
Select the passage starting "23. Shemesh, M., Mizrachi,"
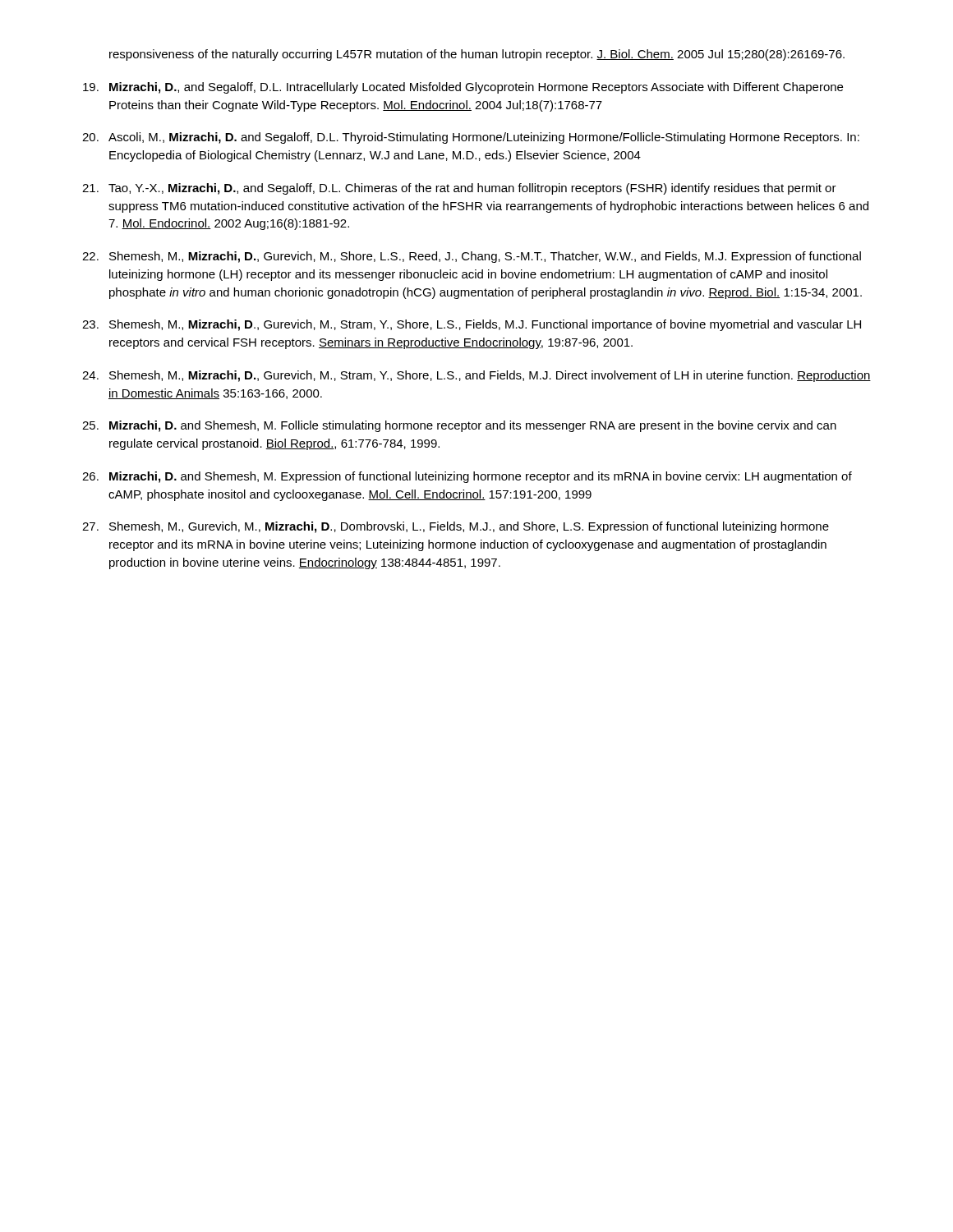tap(479, 334)
